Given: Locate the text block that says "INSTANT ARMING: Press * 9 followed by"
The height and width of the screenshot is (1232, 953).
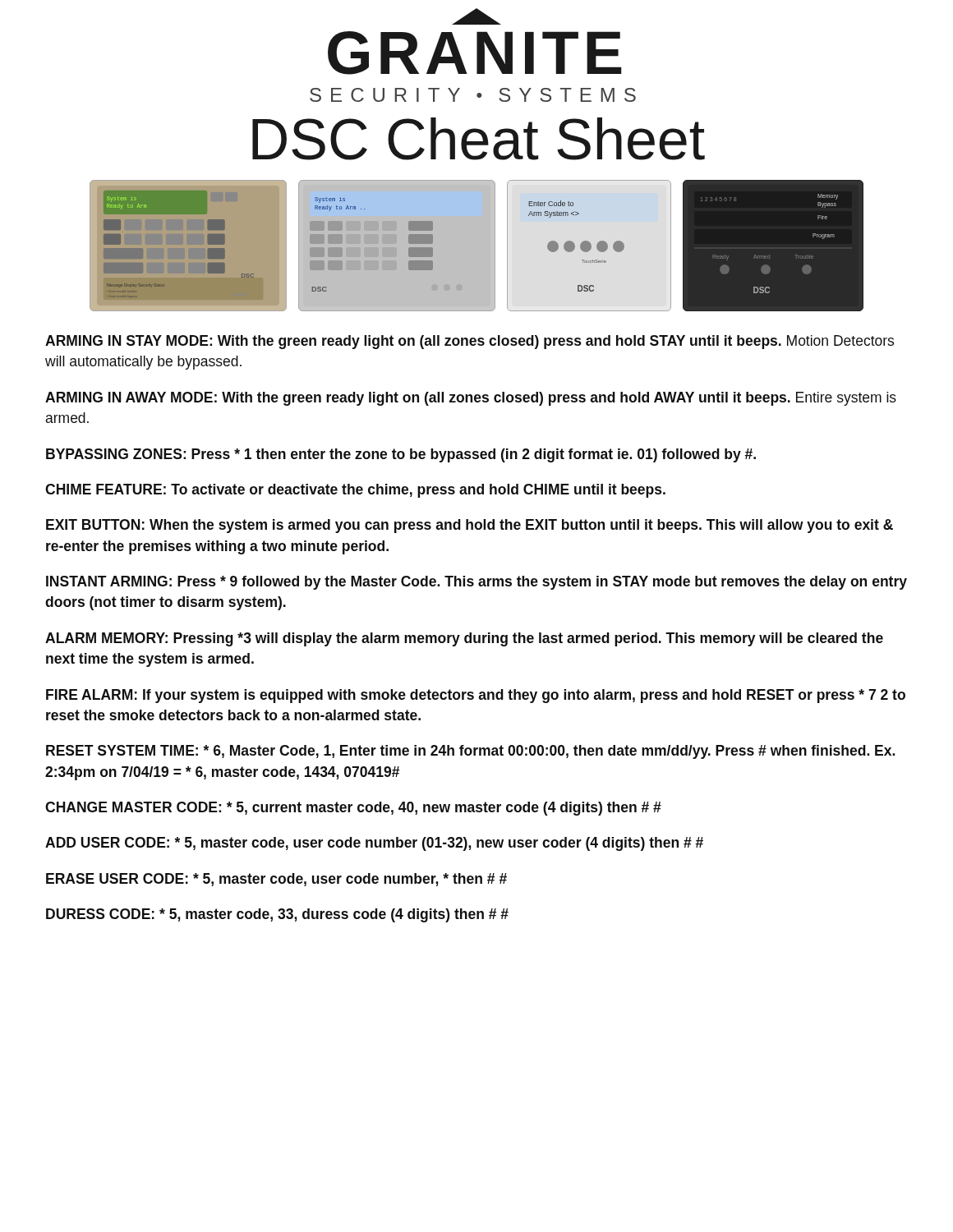Looking at the screenshot, I should tap(476, 592).
